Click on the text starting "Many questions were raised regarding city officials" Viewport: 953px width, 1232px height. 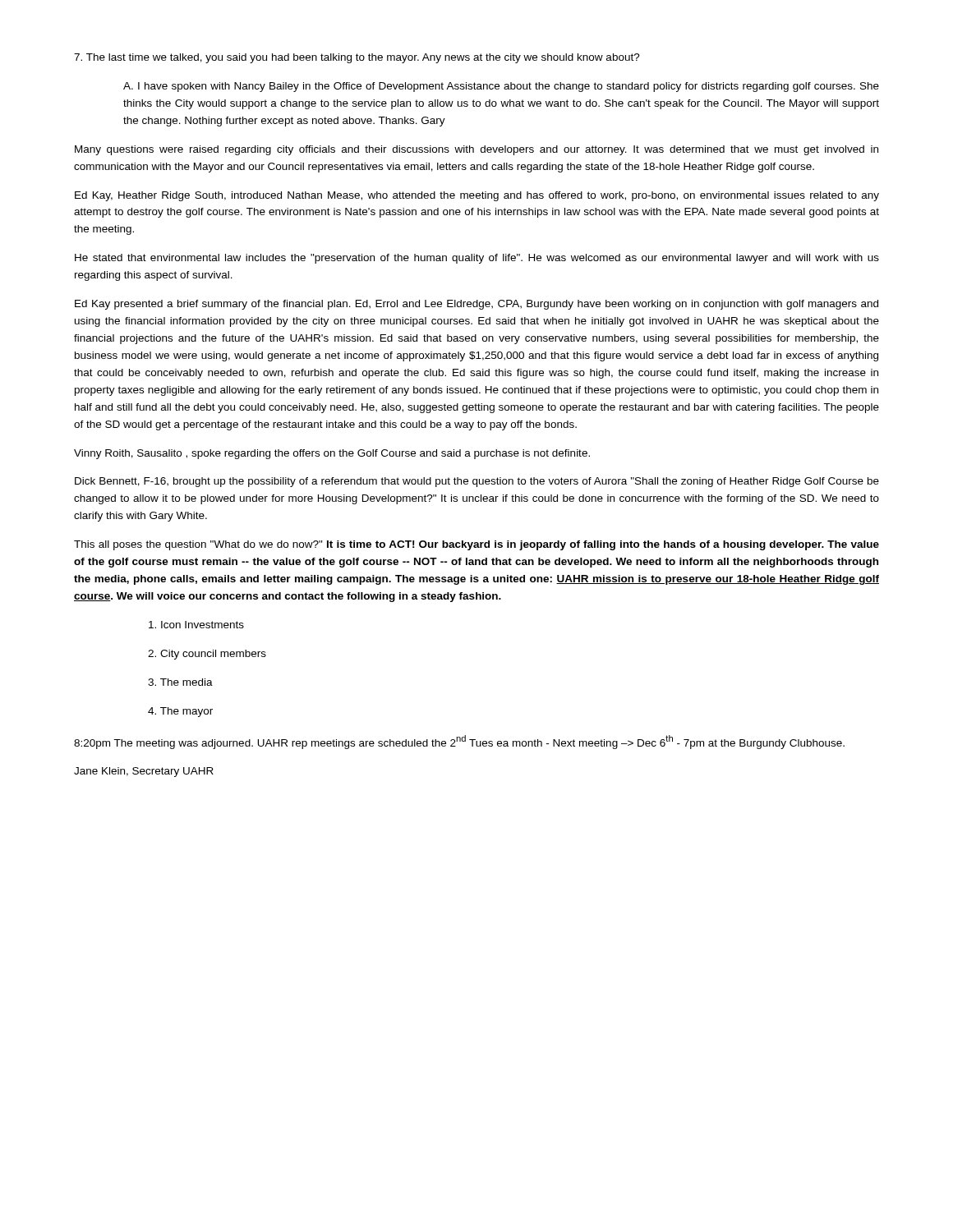point(476,157)
